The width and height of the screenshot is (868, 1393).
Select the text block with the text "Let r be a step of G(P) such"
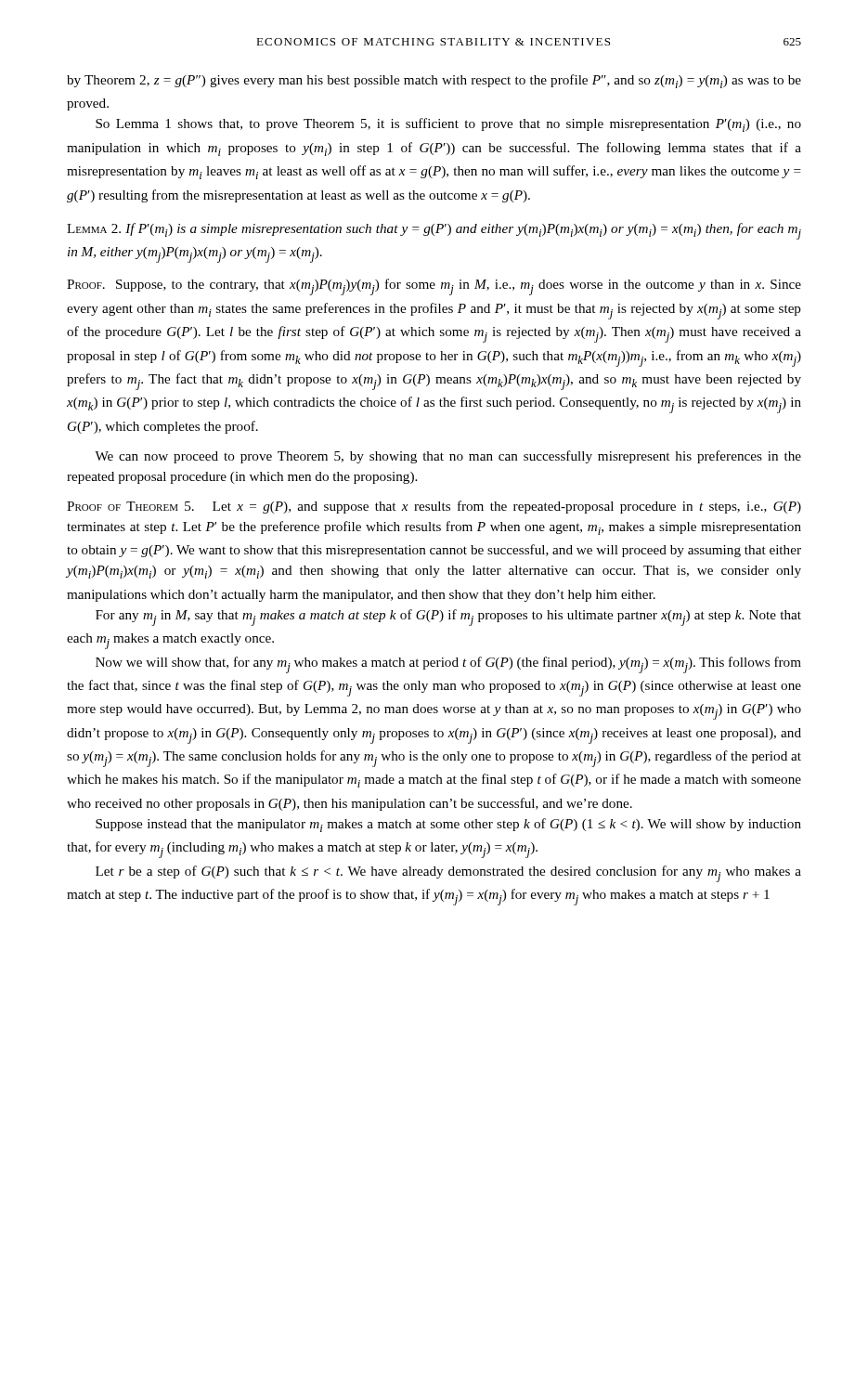pos(434,884)
